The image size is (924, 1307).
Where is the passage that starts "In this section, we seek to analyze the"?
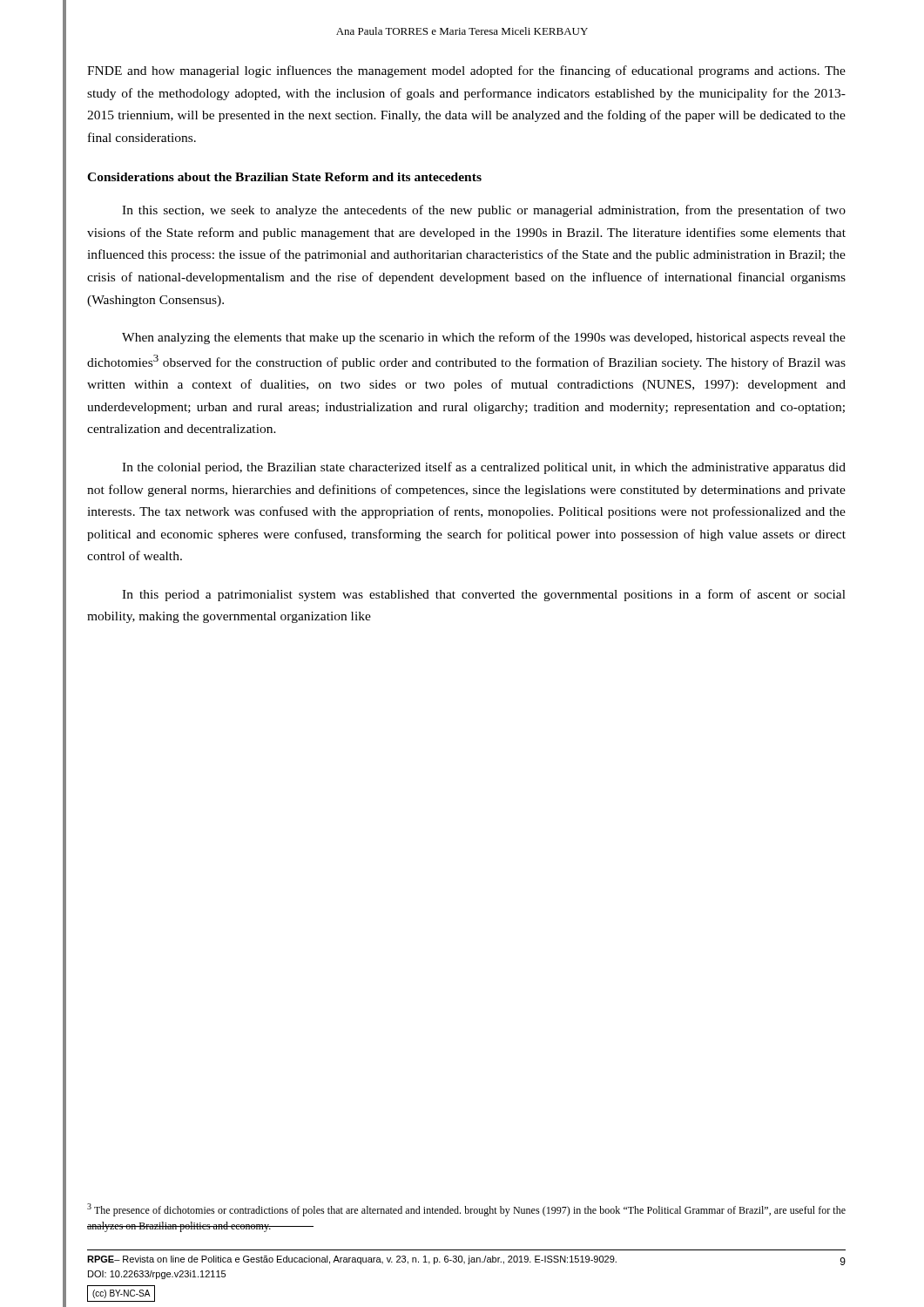click(466, 254)
